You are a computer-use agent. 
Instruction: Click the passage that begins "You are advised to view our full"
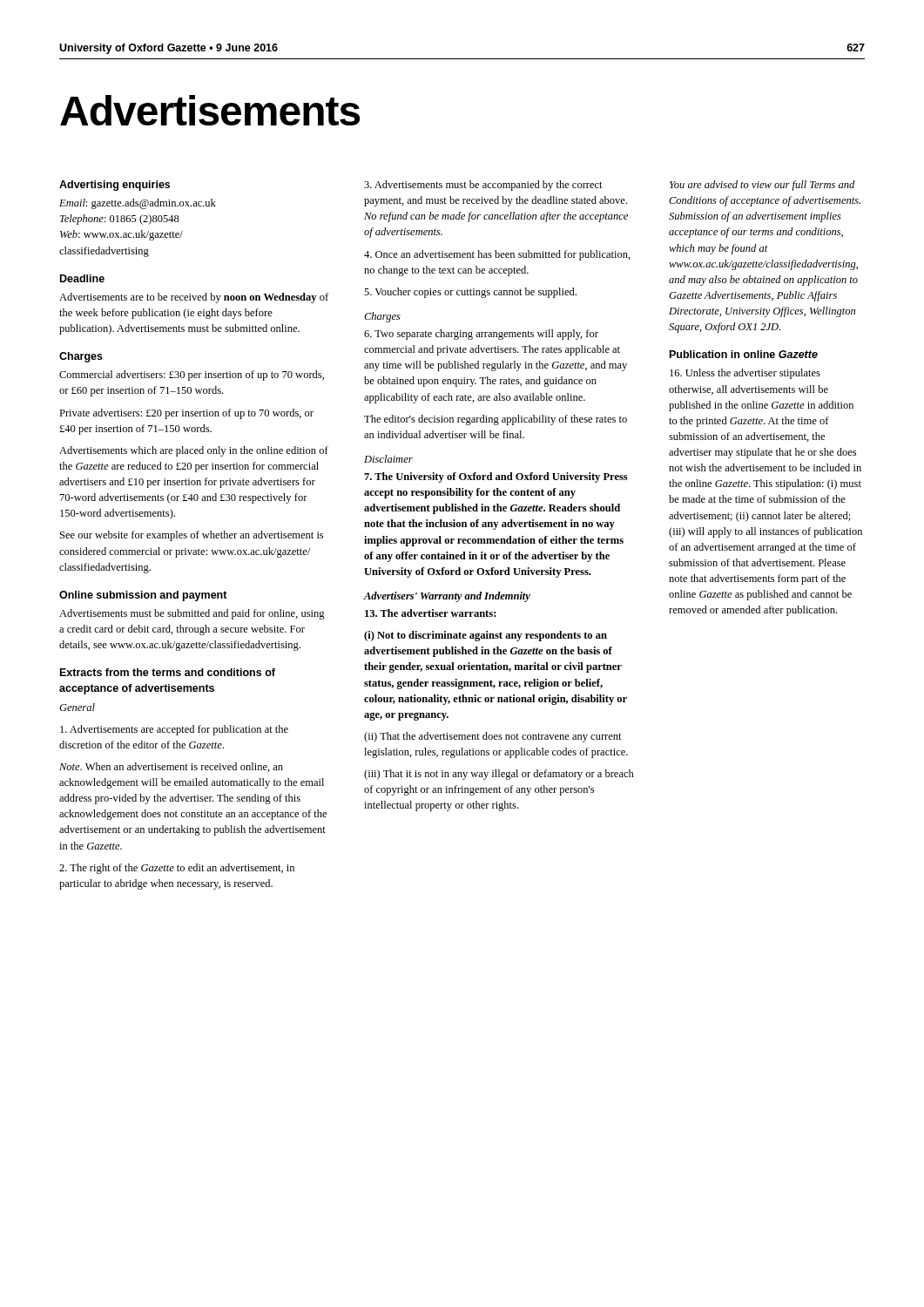point(767,256)
